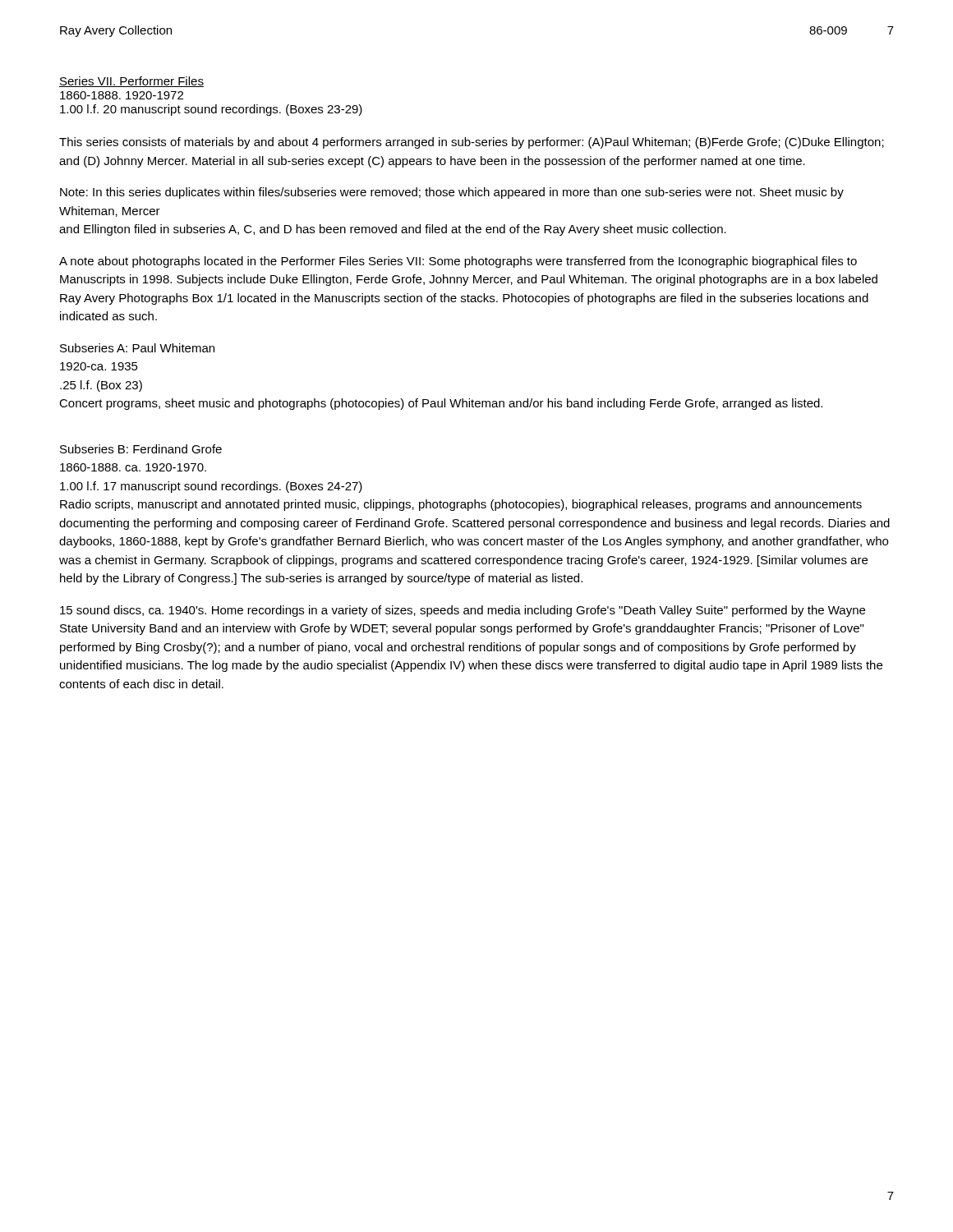Click on the region starting "This series consists"

[476, 152]
